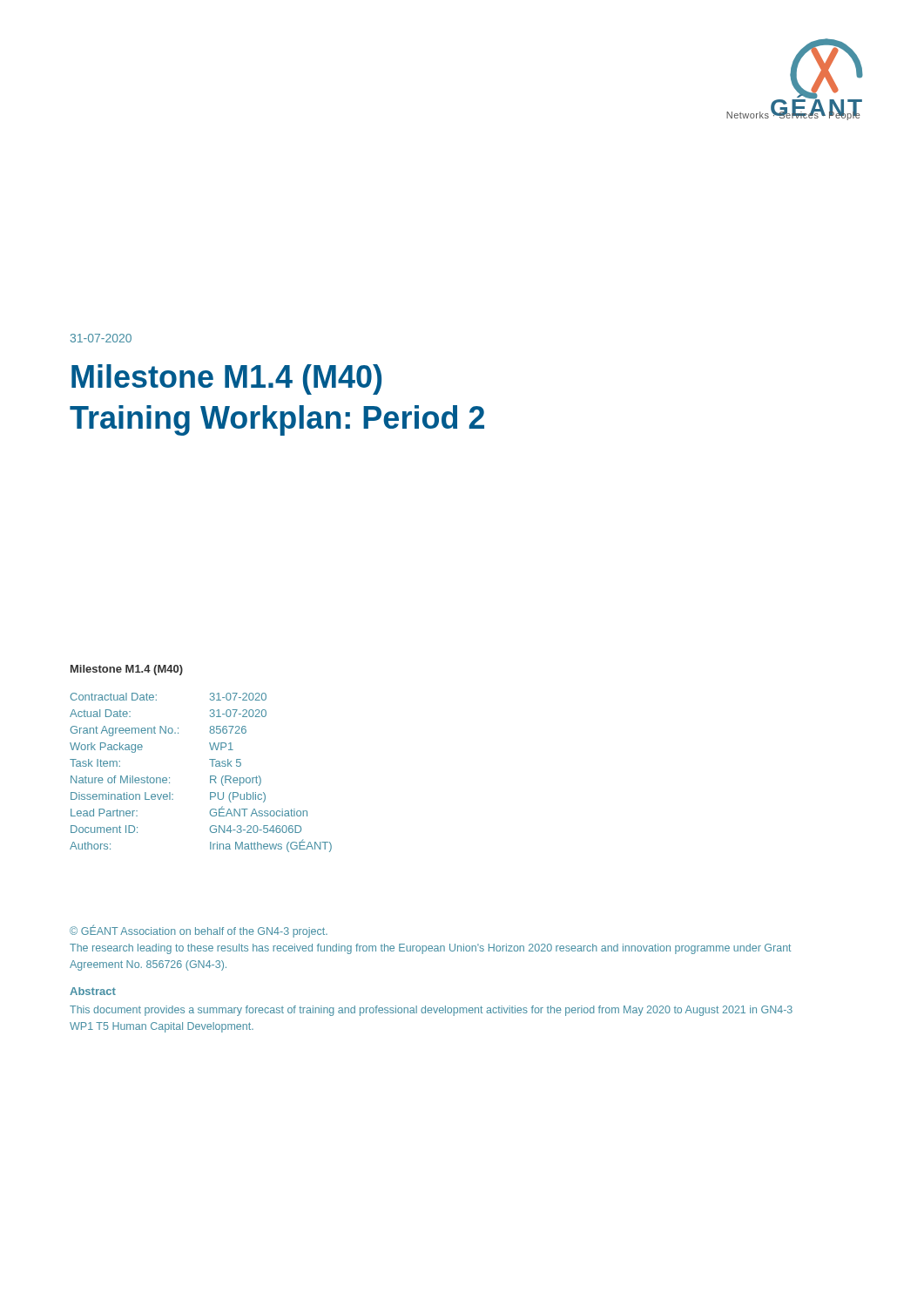The height and width of the screenshot is (1307, 924).
Task: Select the text block that says "This document provides a summary forecast of"
Action: [x=431, y=1018]
